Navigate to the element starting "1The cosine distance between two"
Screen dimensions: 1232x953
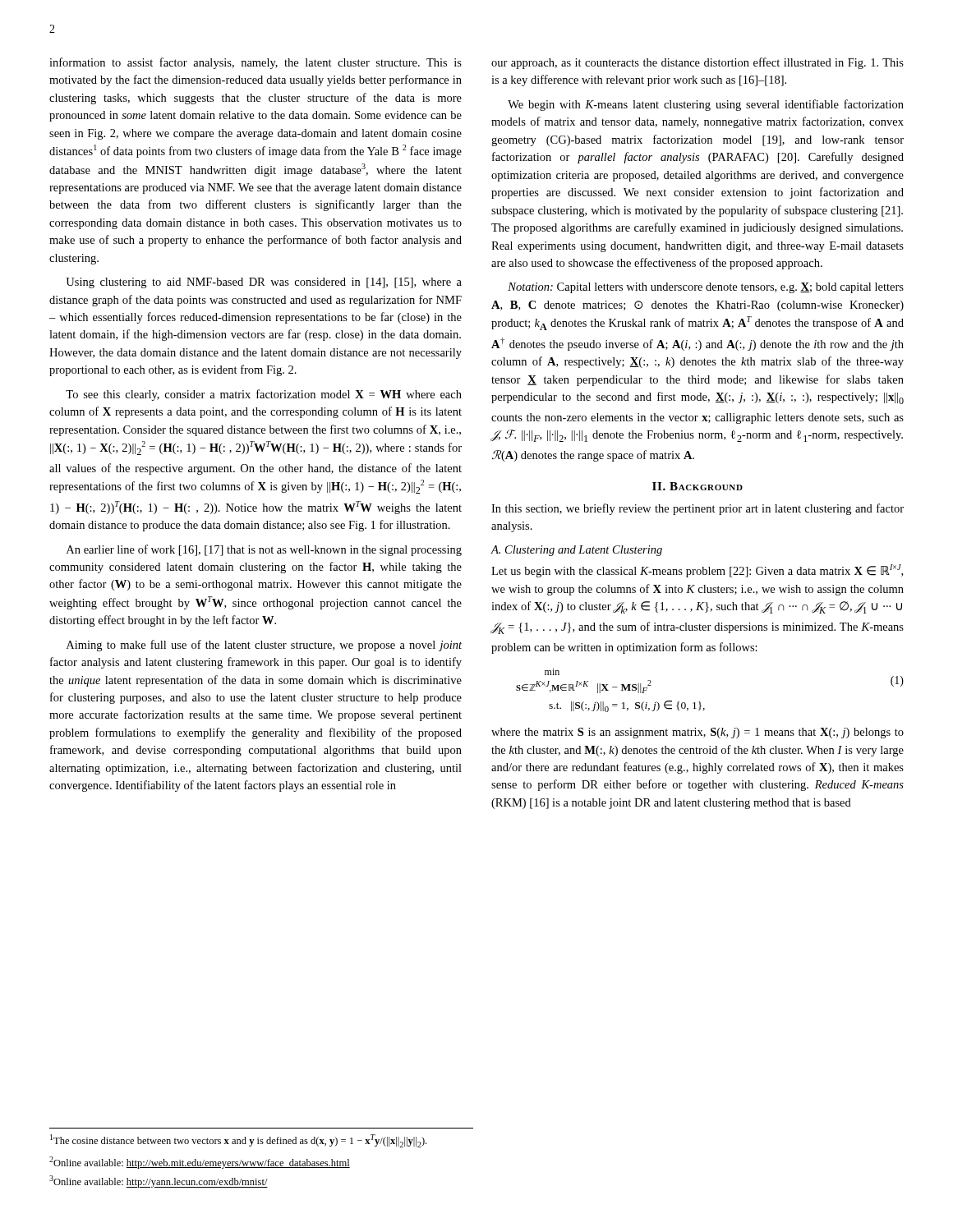tap(238, 1141)
